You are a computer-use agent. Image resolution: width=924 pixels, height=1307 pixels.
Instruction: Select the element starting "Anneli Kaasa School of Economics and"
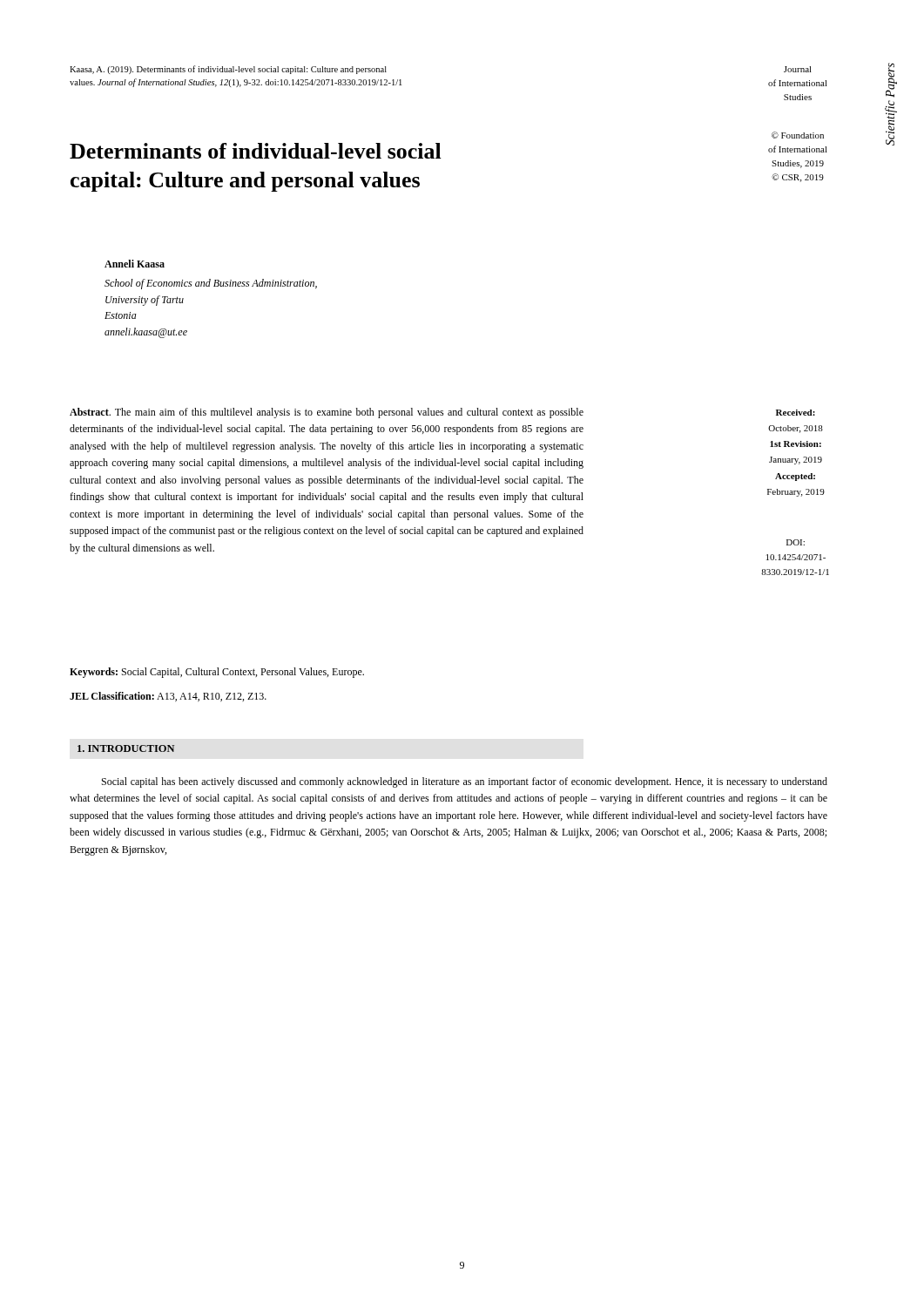[x=135, y=264]
